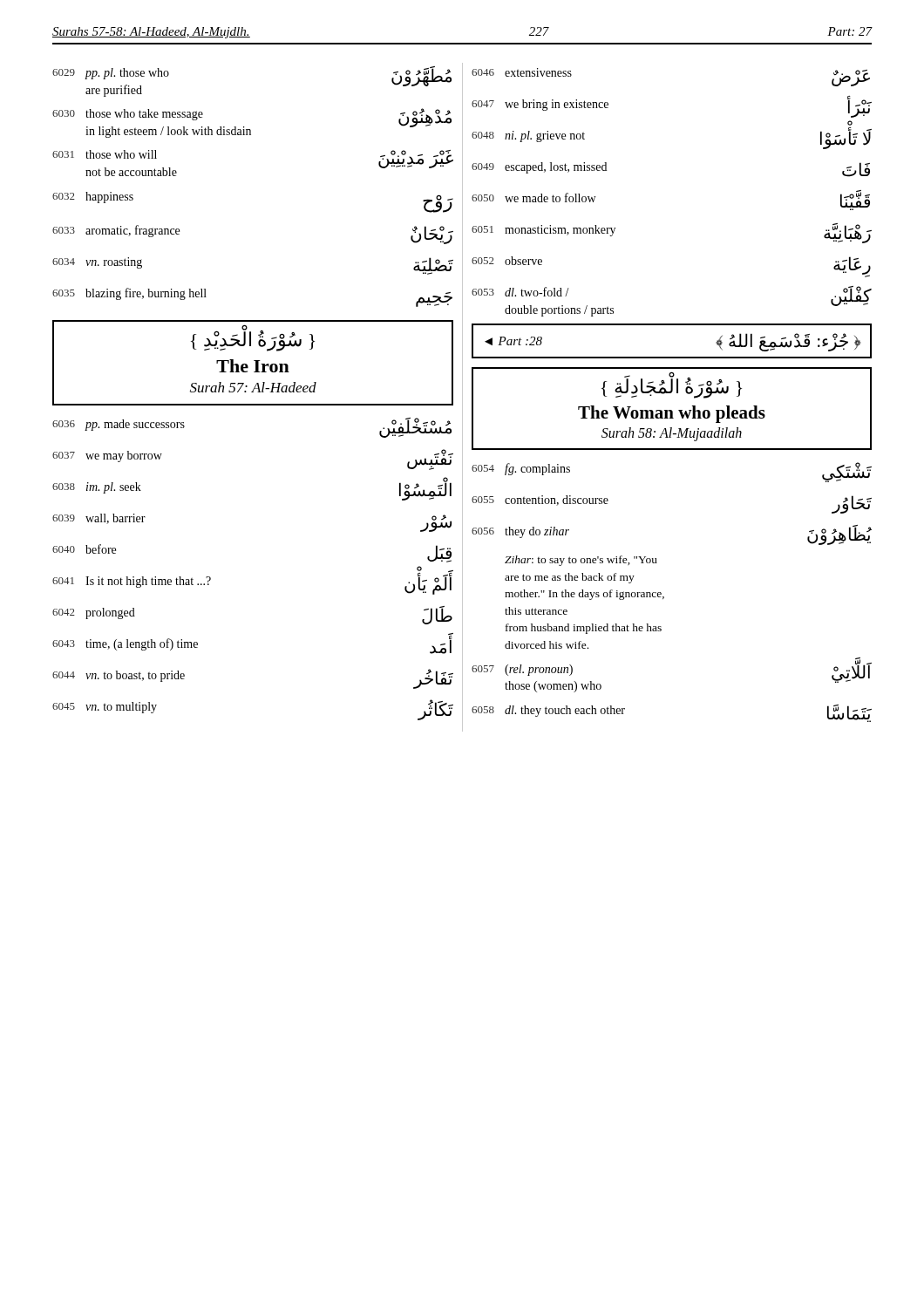Point to "6045 vn. to multiply تَكَاثُر"
The image size is (924, 1308).
133,709
